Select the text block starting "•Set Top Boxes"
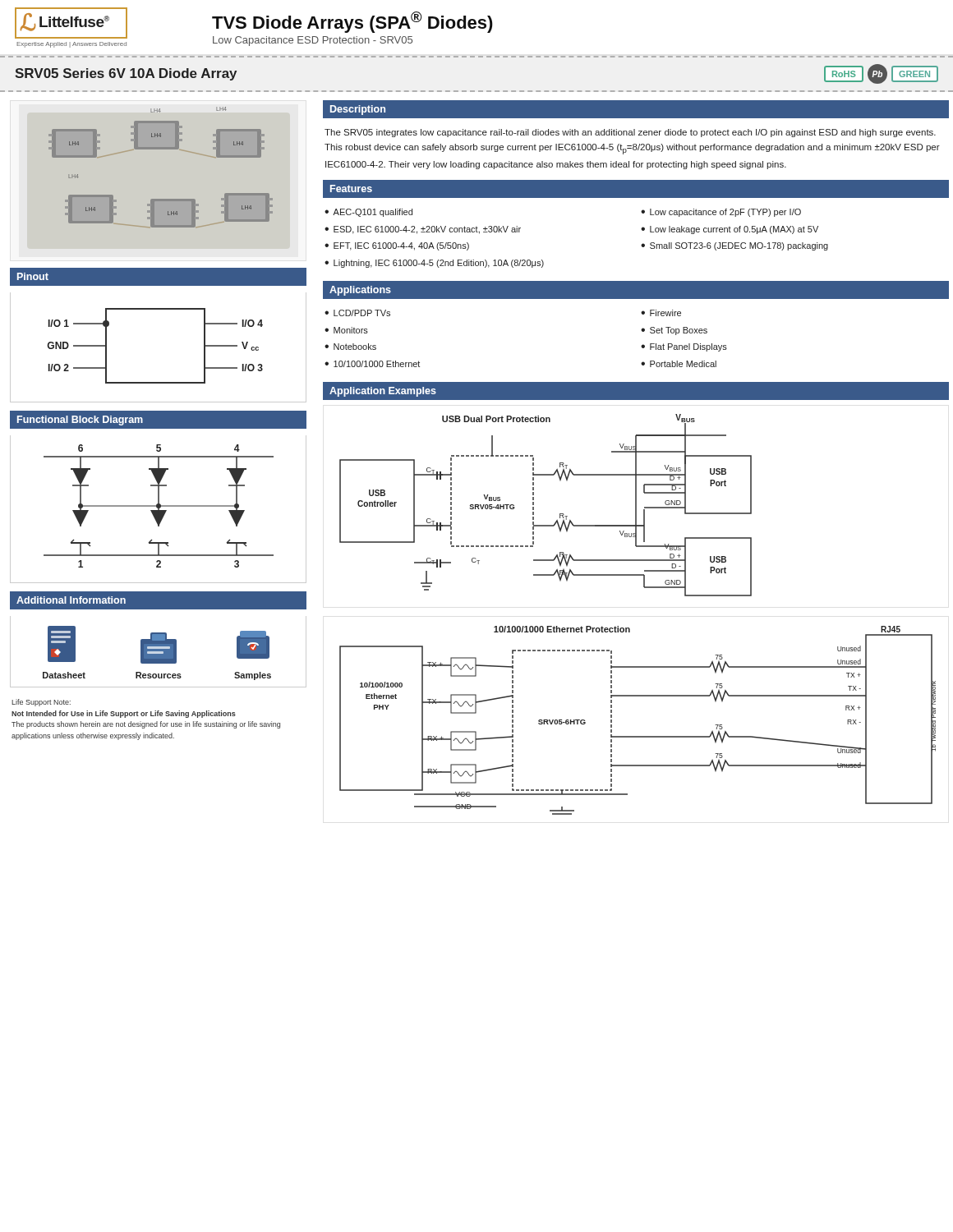 click(674, 330)
